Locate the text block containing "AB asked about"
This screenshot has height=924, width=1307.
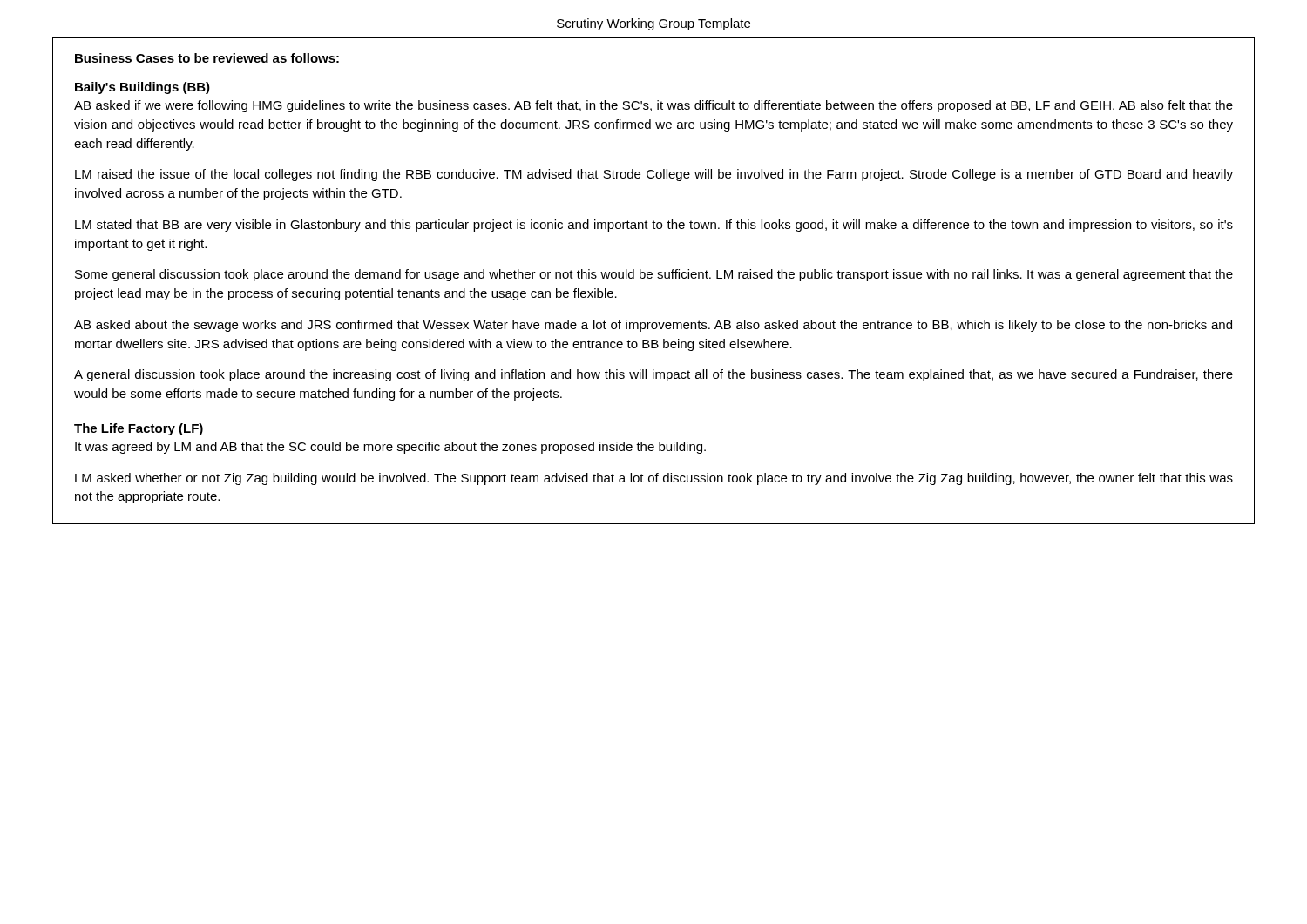pos(654,334)
